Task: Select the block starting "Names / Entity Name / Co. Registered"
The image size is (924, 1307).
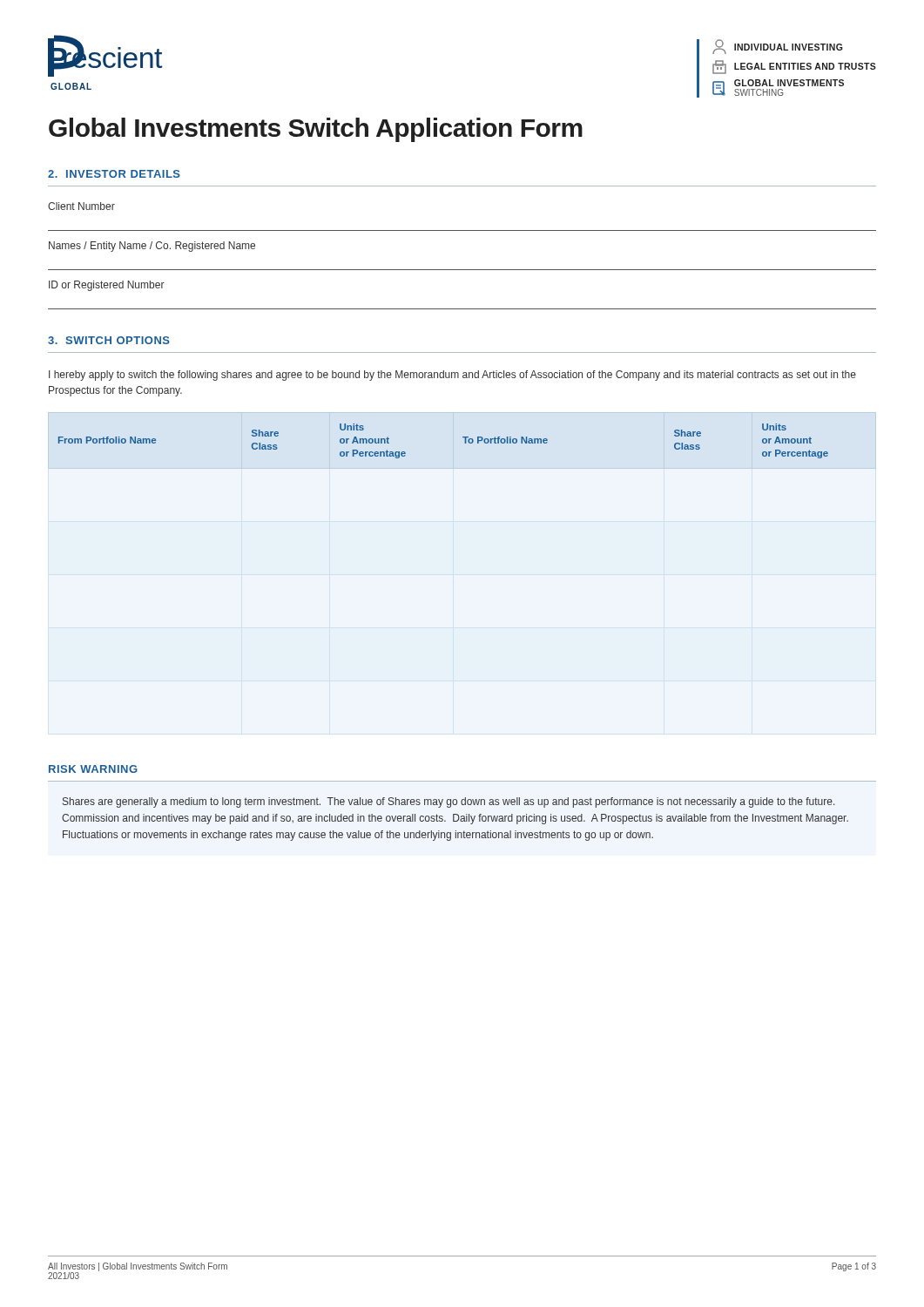Action: pos(152,247)
